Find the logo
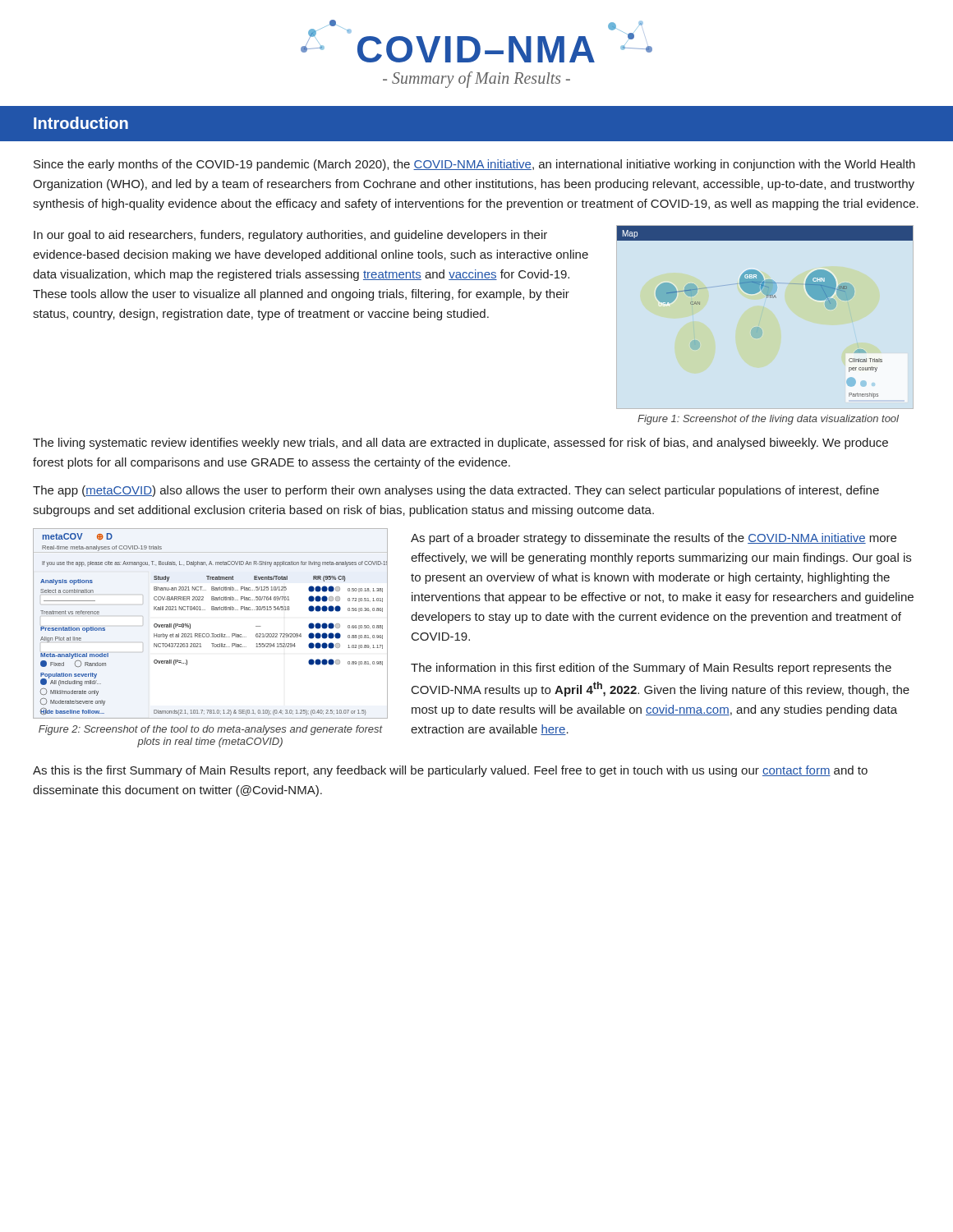This screenshot has height=1232, width=953. point(476,49)
